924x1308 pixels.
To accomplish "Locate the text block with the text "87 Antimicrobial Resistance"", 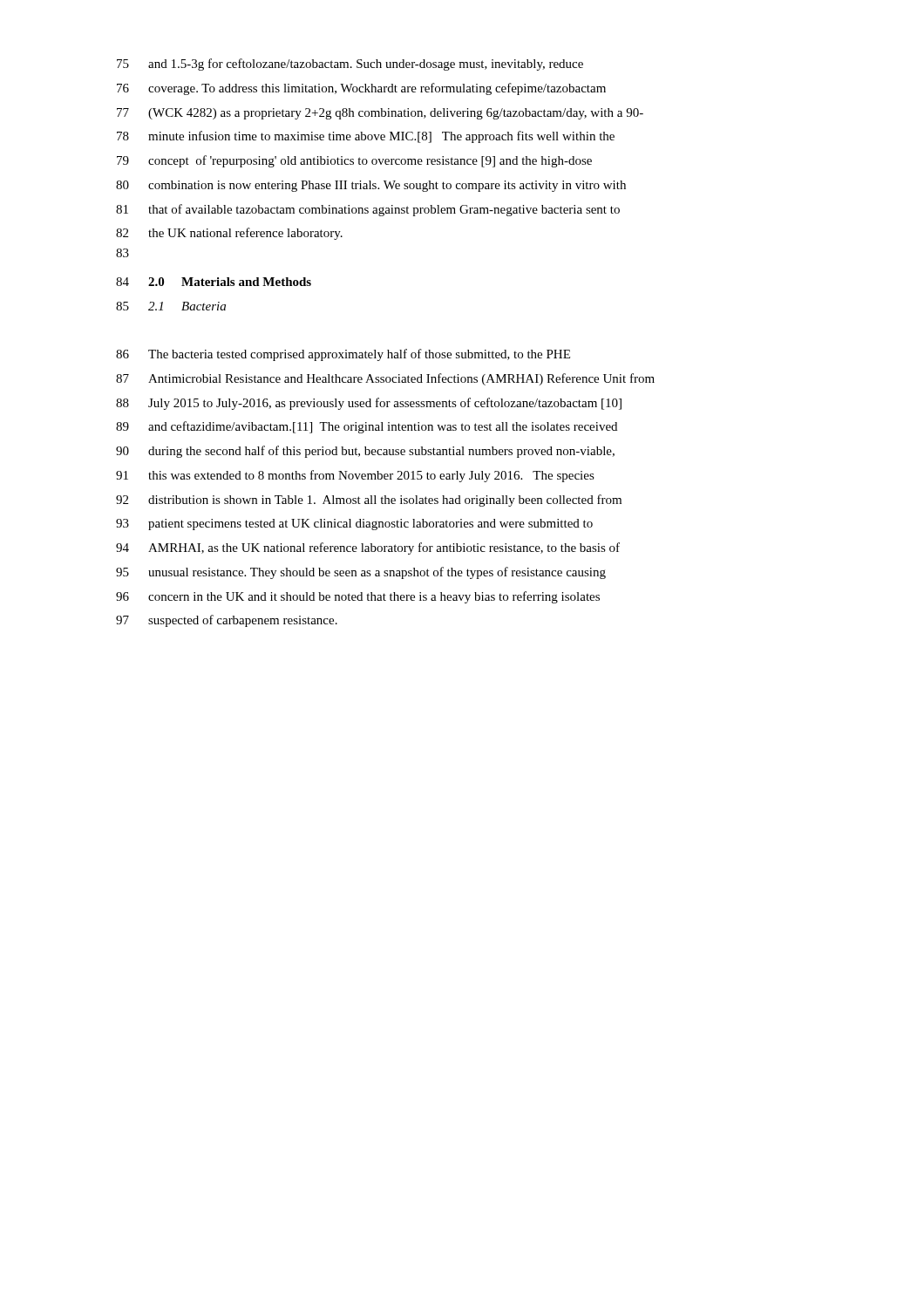I will pos(462,379).
